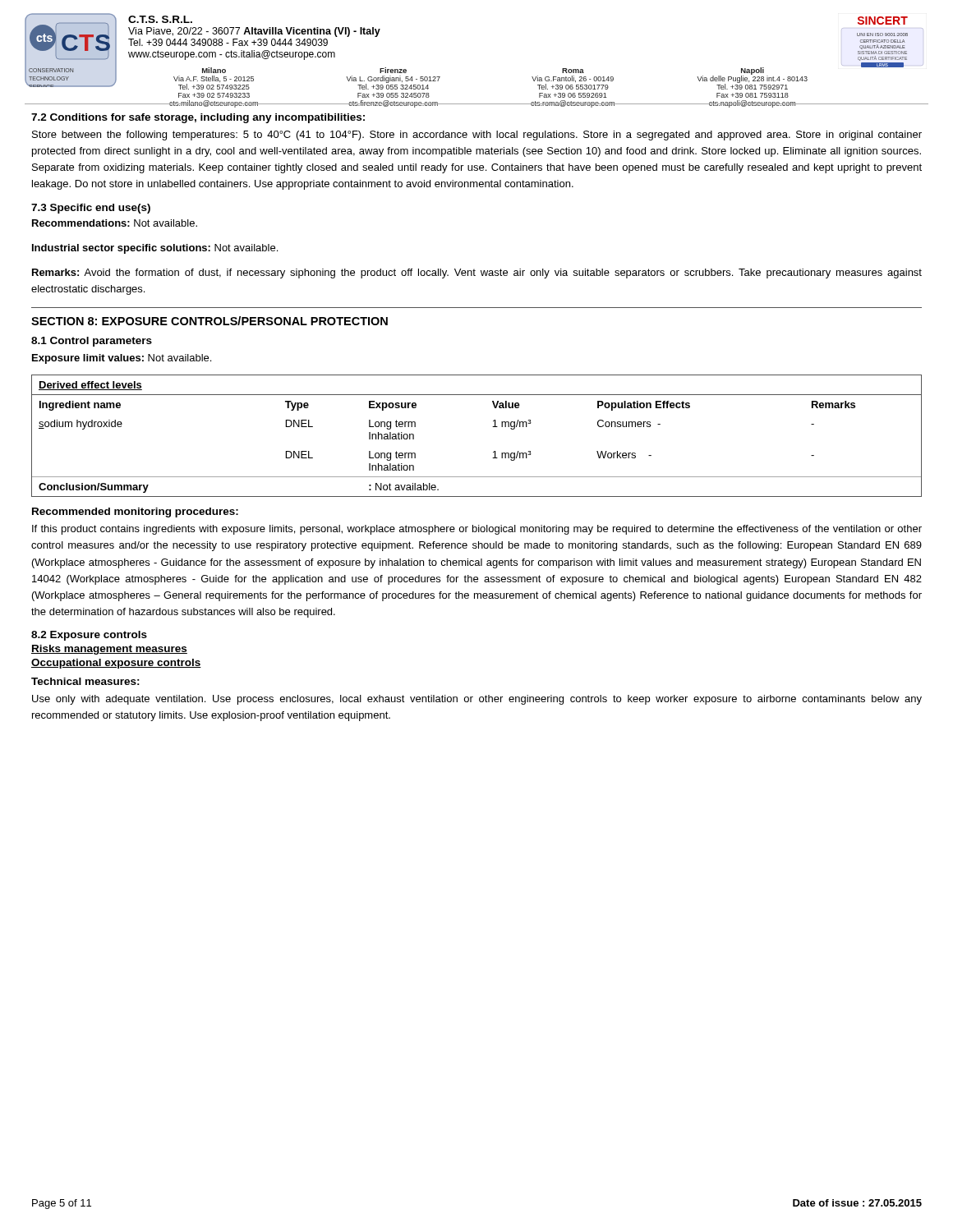
Task: Find the text block containing "If this product contains"
Action: click(476, 570)
